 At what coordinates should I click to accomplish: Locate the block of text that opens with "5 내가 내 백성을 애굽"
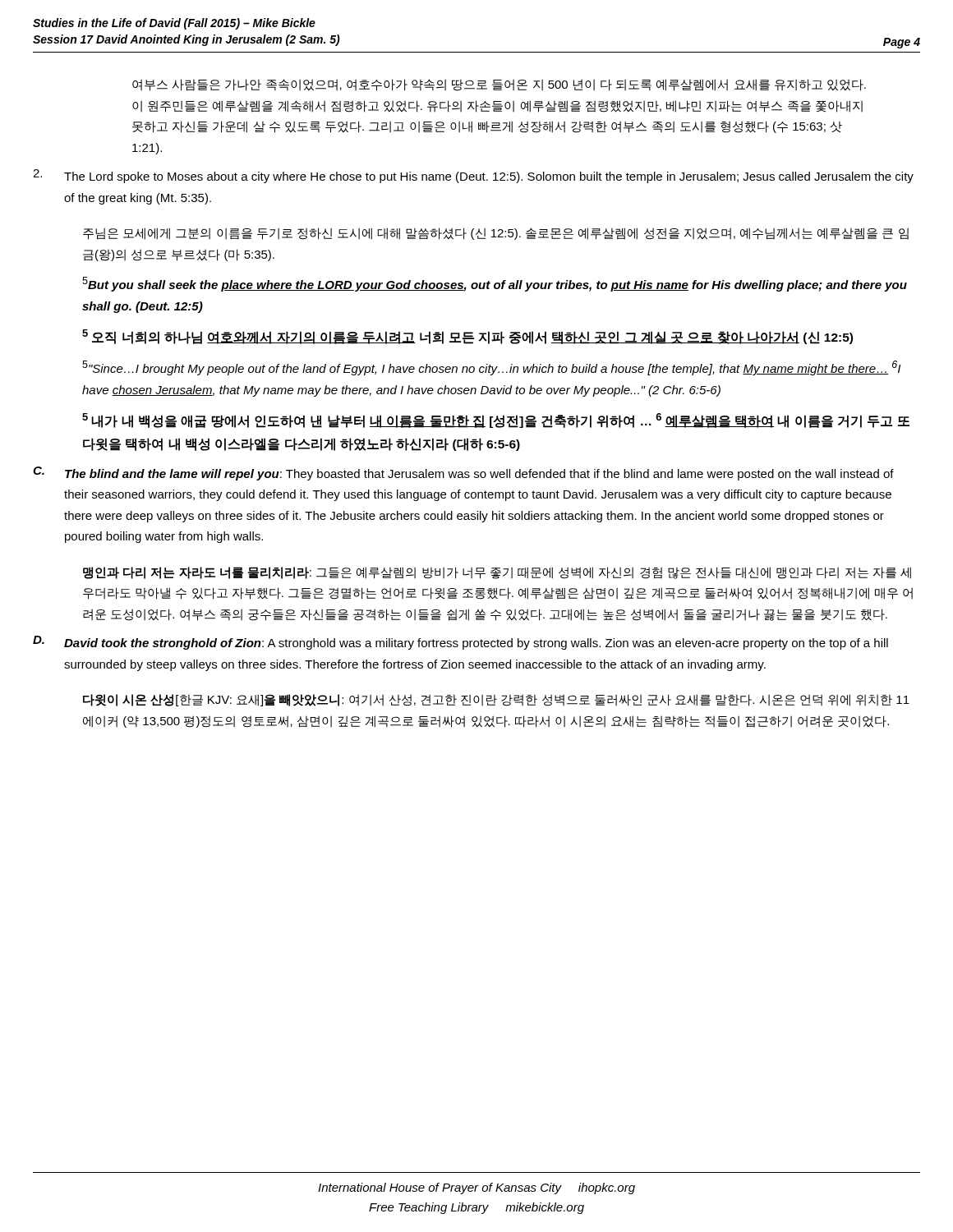(496, 431)
